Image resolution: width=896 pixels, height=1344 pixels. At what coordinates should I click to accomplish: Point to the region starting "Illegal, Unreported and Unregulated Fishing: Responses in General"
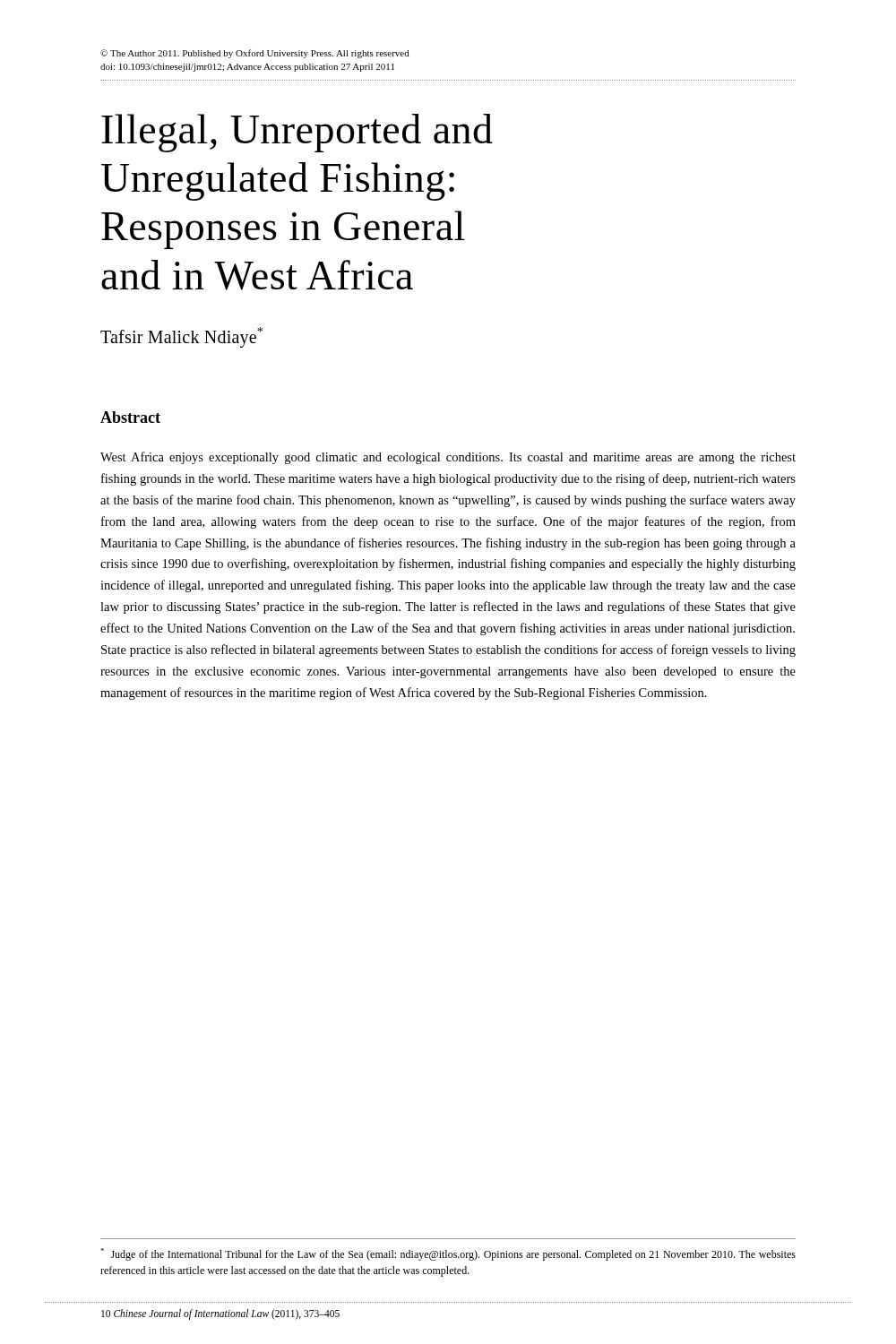point(448,203)
